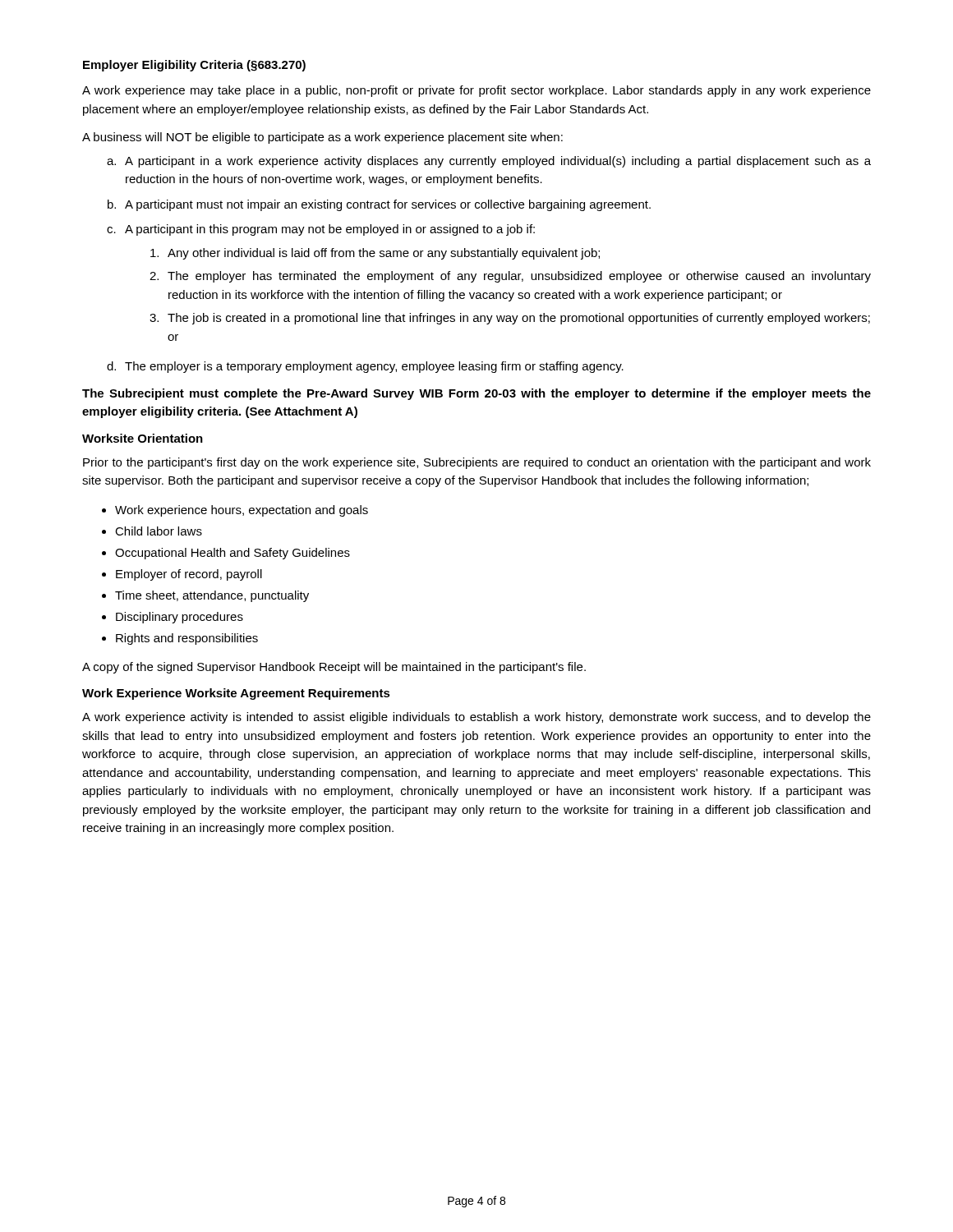
Task: Click on the region starting "A business will"
Action: click(323, 137)
